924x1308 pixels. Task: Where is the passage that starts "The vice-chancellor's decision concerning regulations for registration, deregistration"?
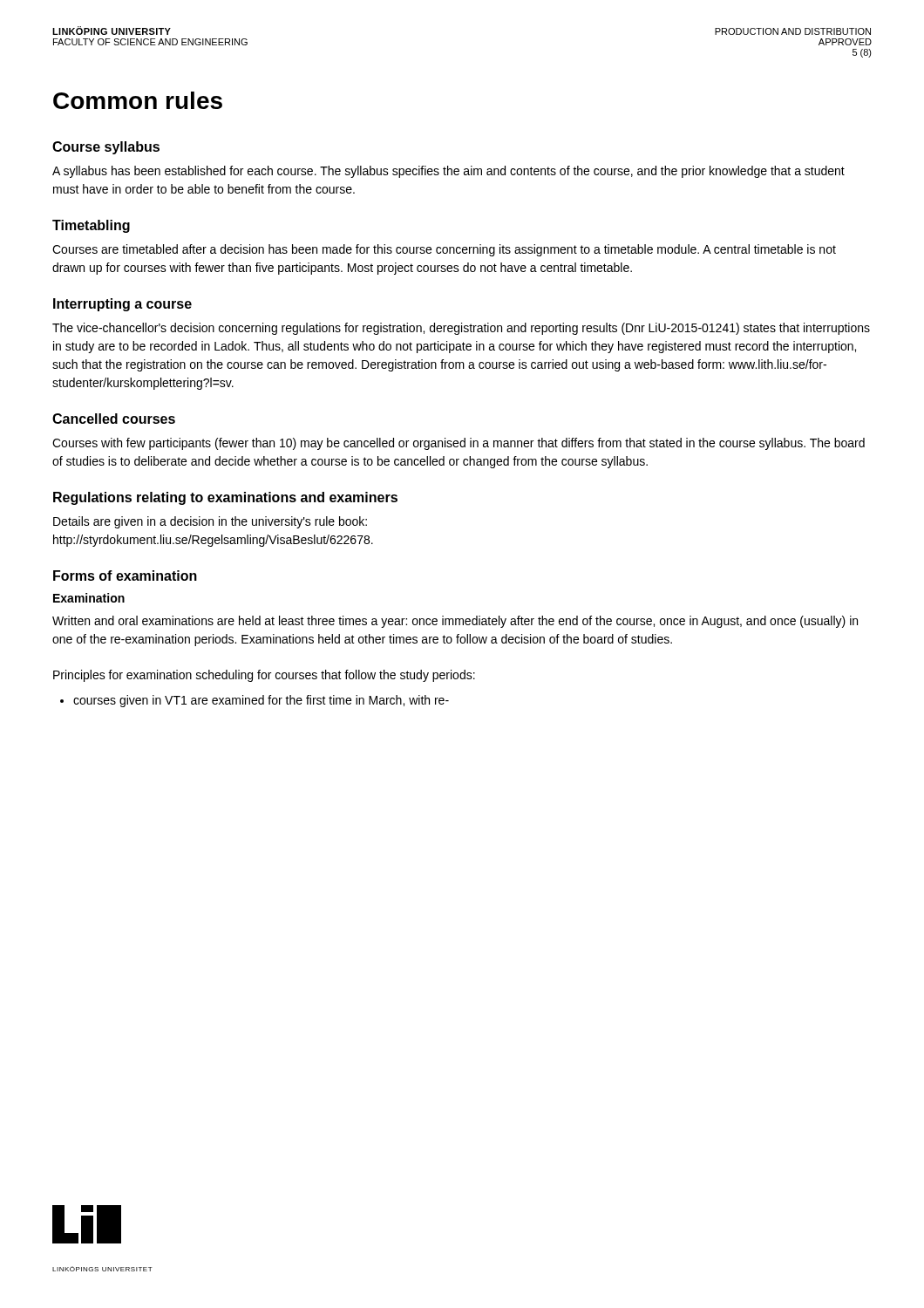[x=462, y=356]
